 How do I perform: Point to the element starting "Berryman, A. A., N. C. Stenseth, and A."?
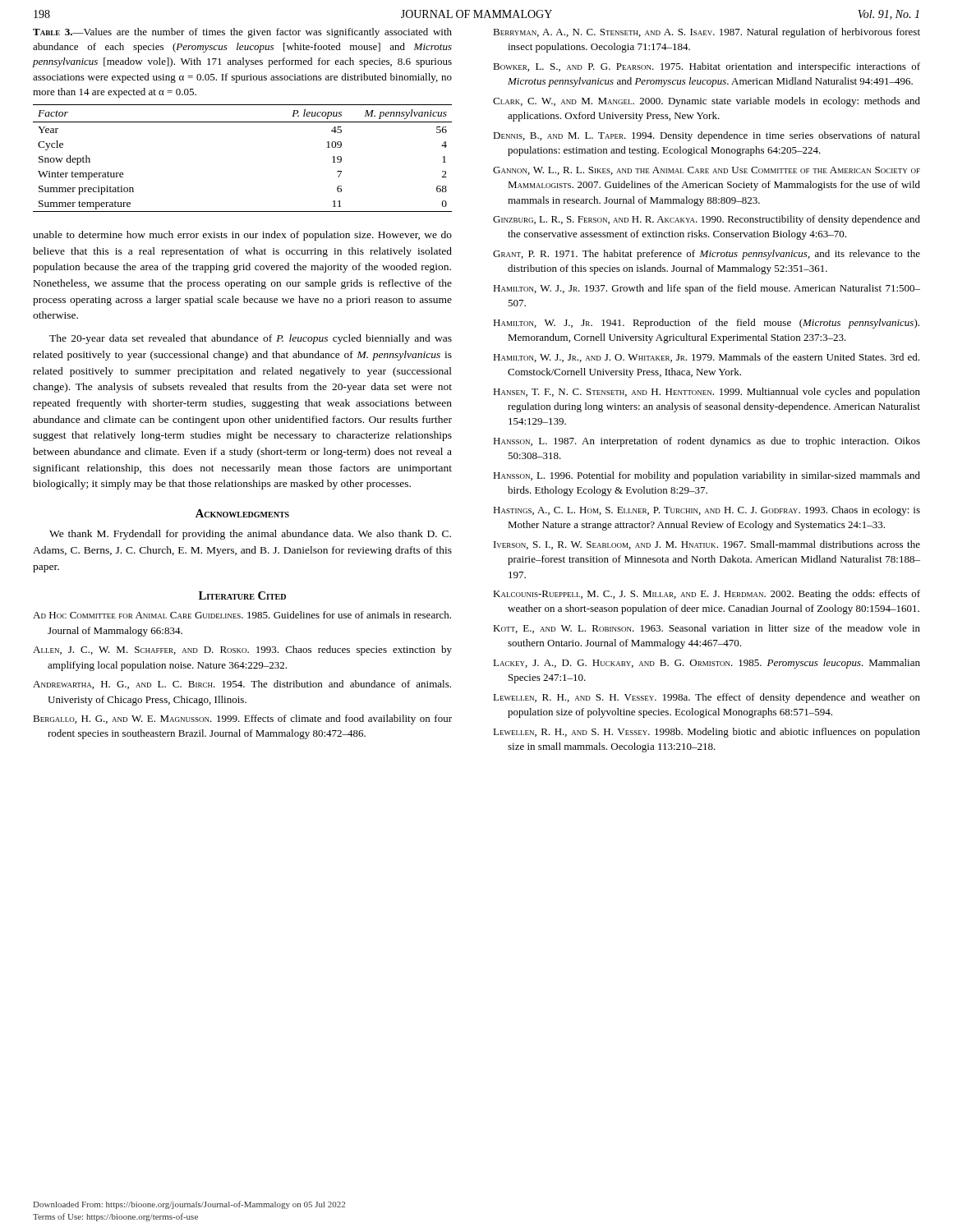coord(707,39)
